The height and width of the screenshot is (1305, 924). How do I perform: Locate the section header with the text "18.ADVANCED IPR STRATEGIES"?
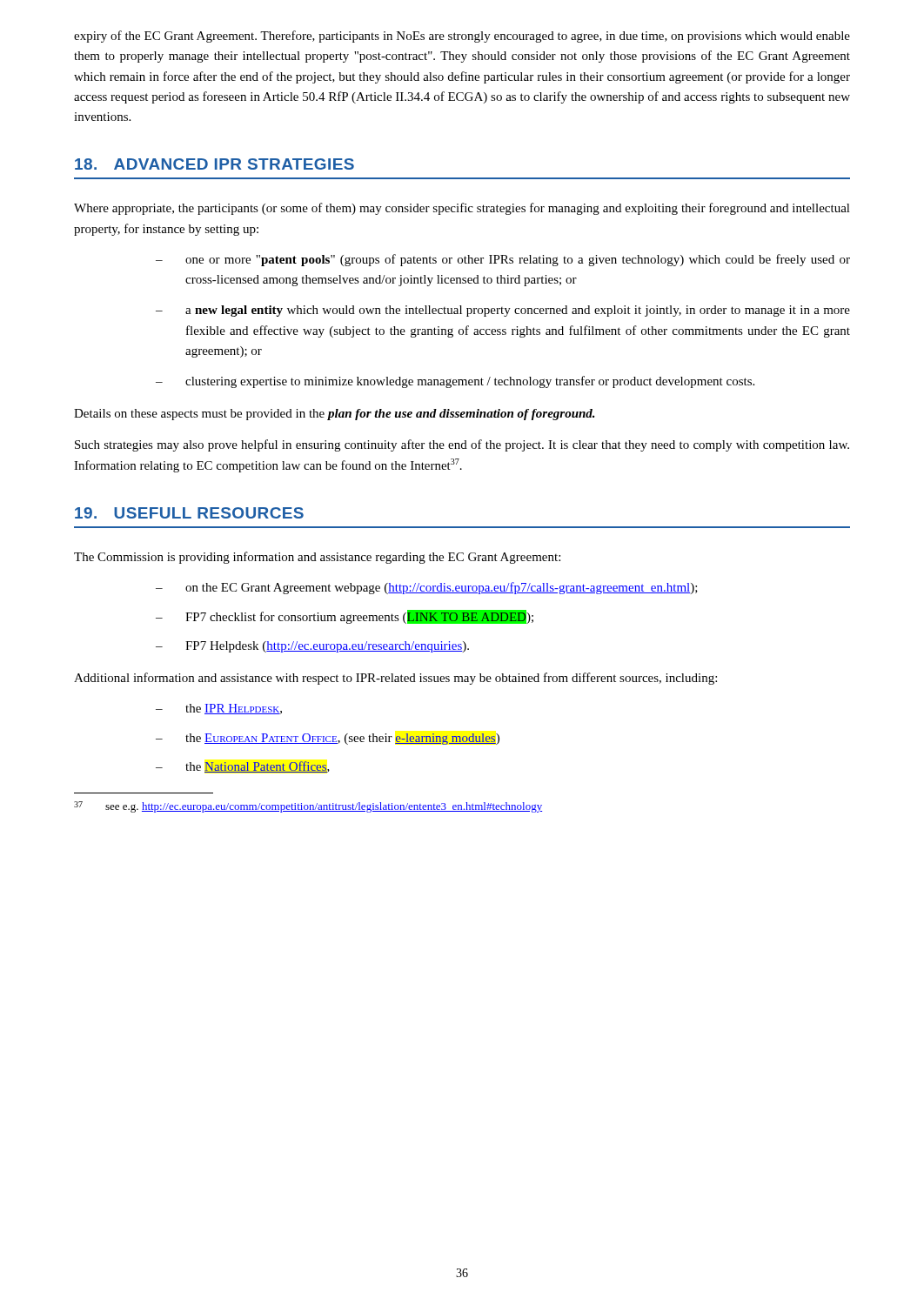[x=462, y=167]
